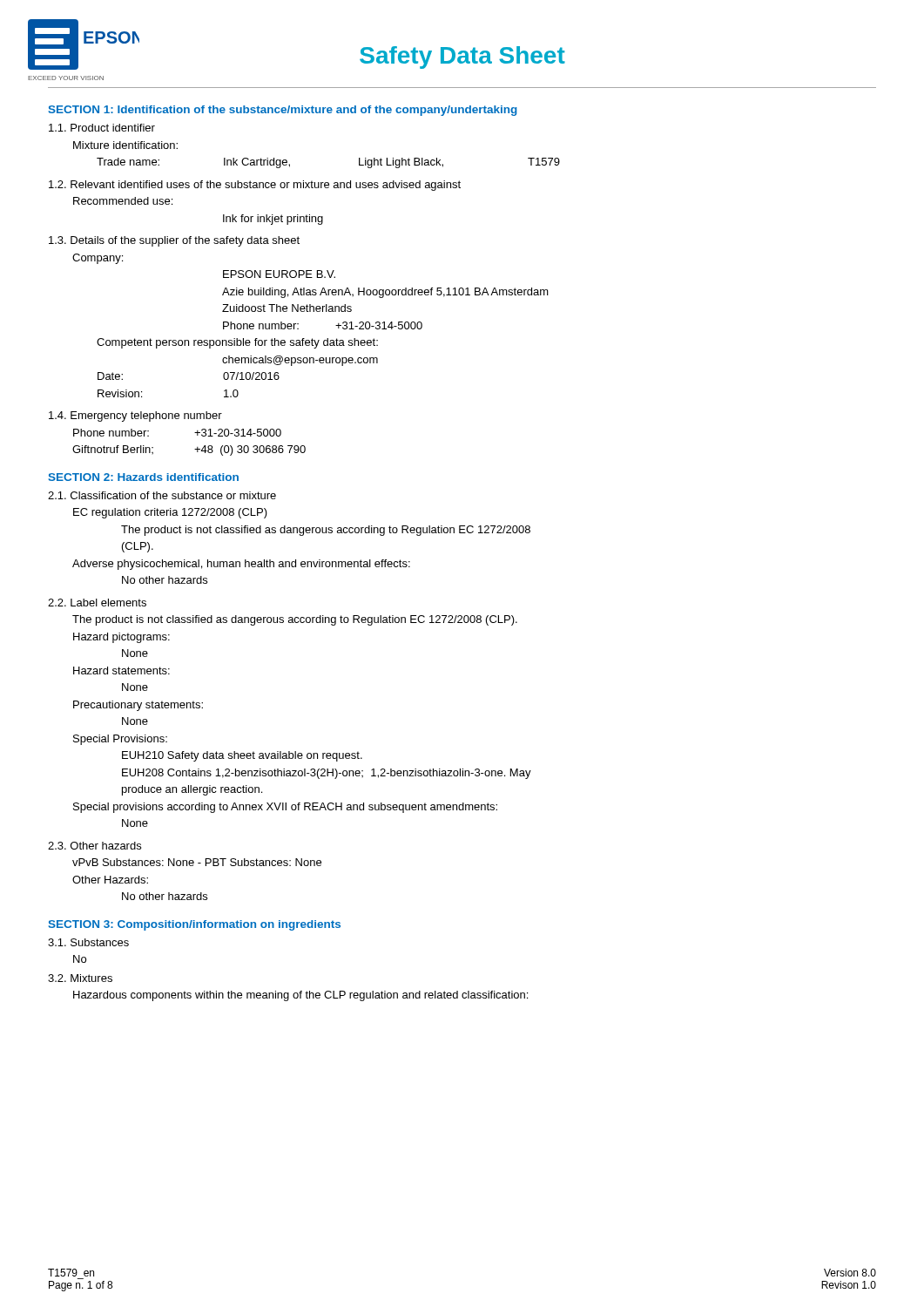Navigate to the region starting "1. Product identifier Mixture identification: Trade"

pos(102,128)
